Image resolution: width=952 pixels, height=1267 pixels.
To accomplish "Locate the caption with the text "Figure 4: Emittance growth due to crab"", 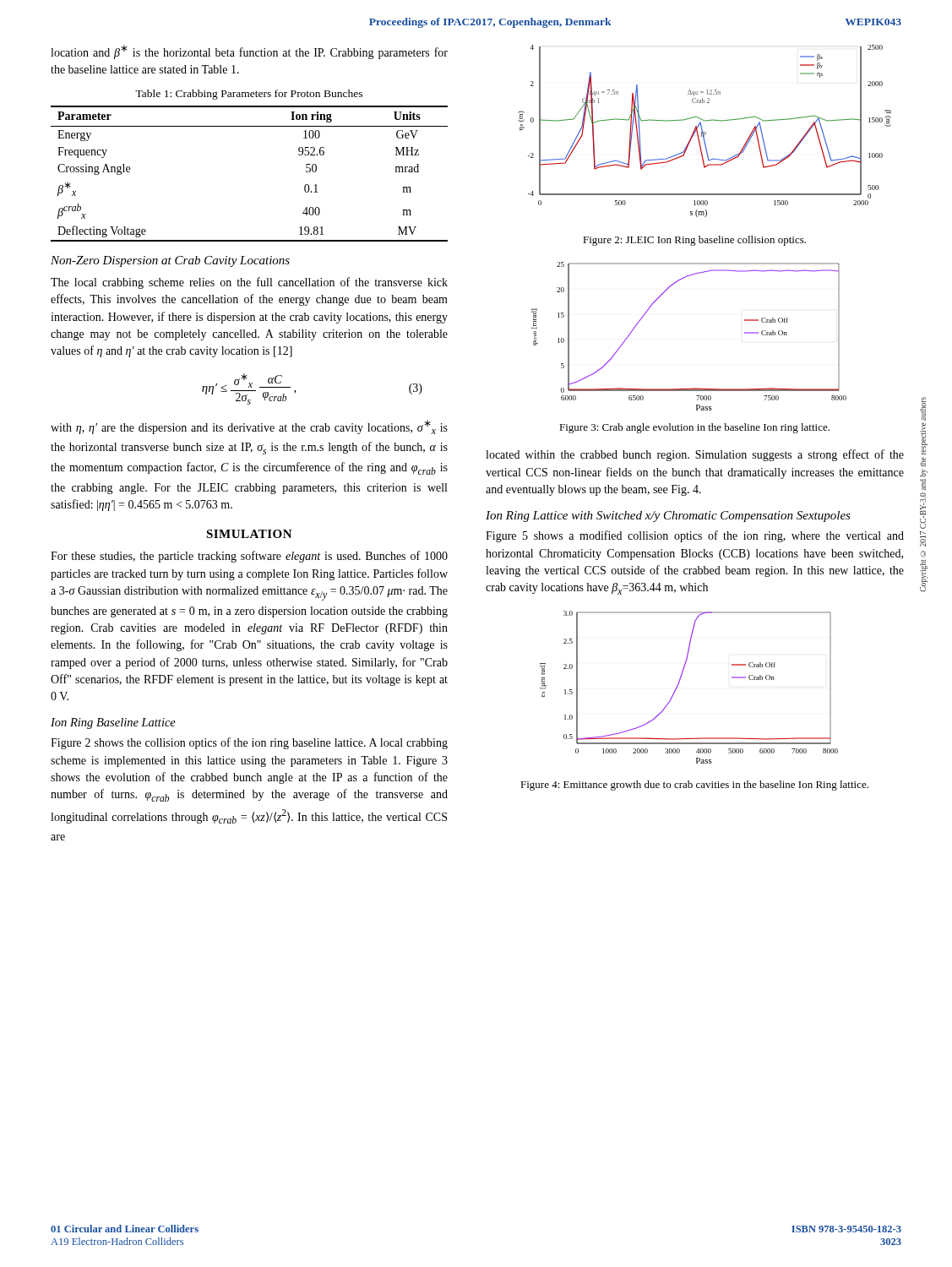I will 695,784.
